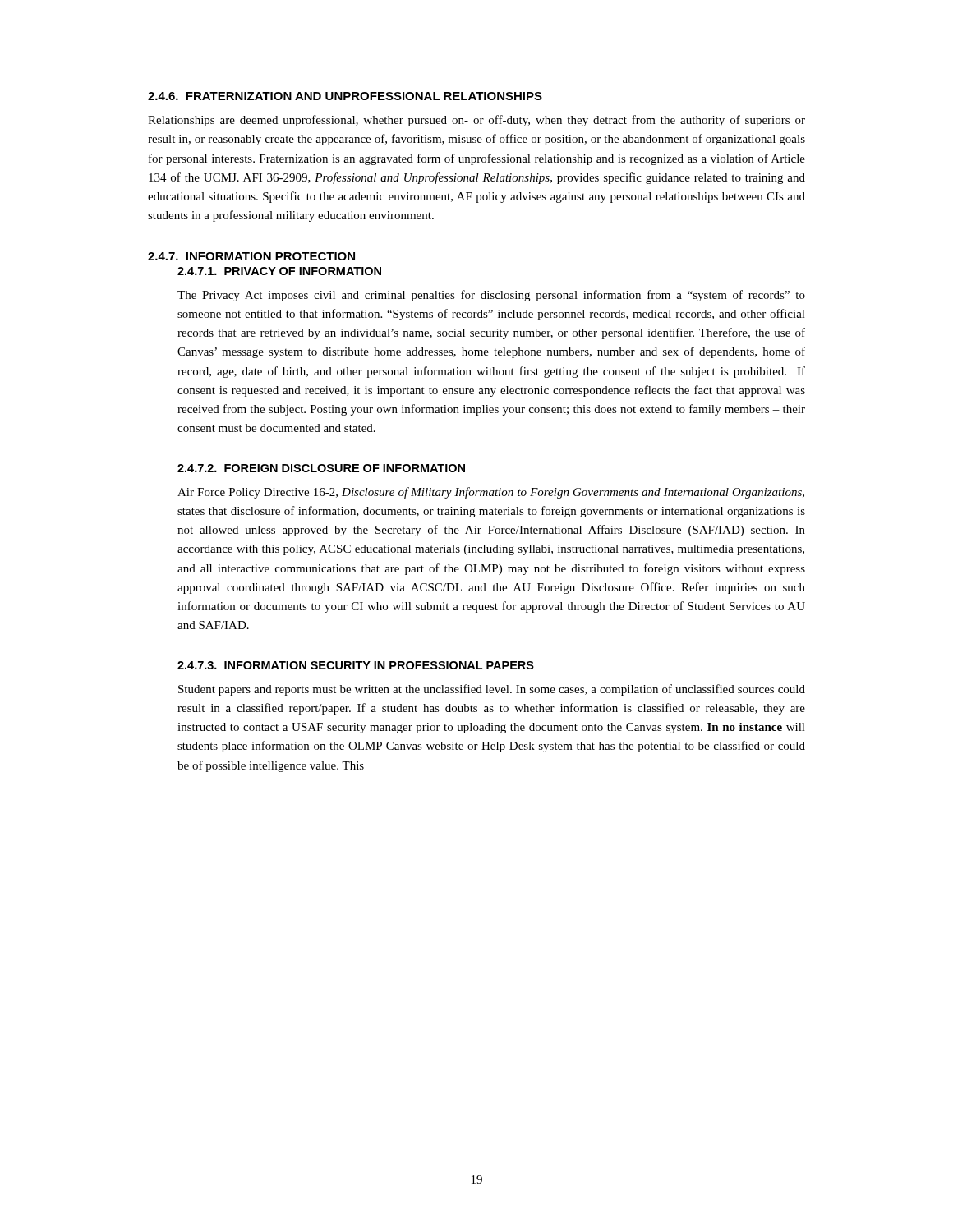Locate the block starting "The Privacy Act imposes civil and"
The image size is (953, 1232).
click(491, 361)
